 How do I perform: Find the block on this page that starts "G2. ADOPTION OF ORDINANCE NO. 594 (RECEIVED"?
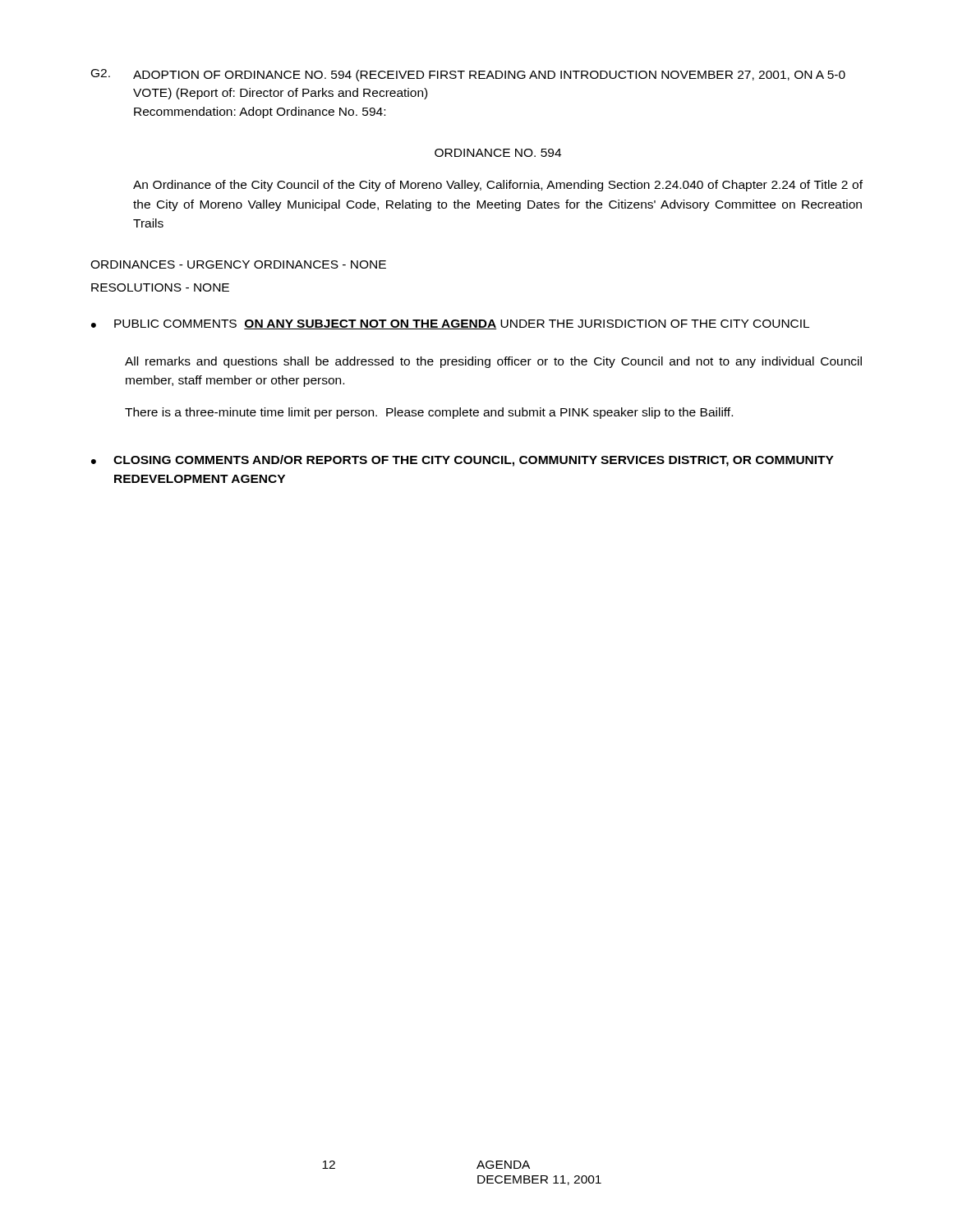pos(468,75)
